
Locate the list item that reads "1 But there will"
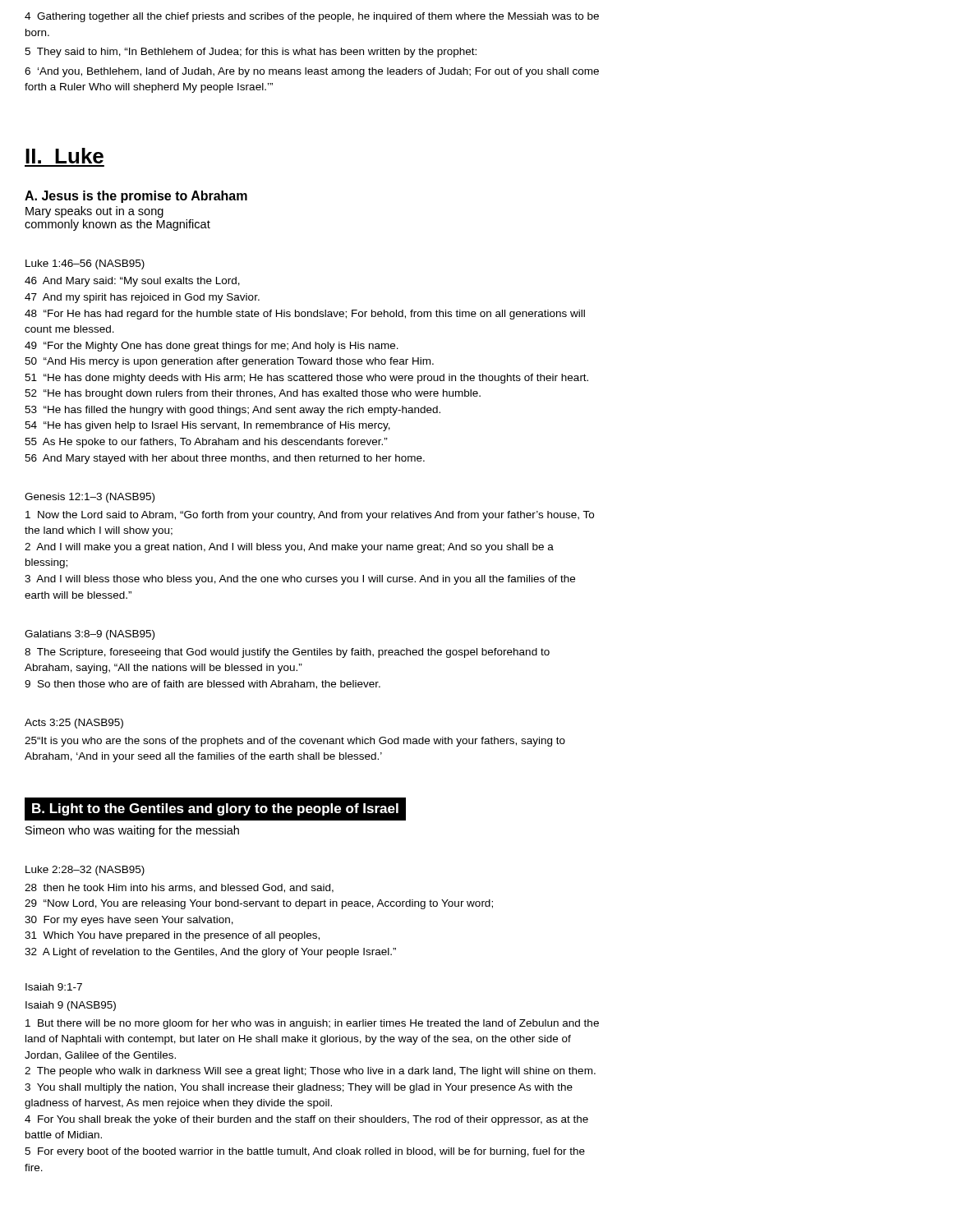point(312,1039)
